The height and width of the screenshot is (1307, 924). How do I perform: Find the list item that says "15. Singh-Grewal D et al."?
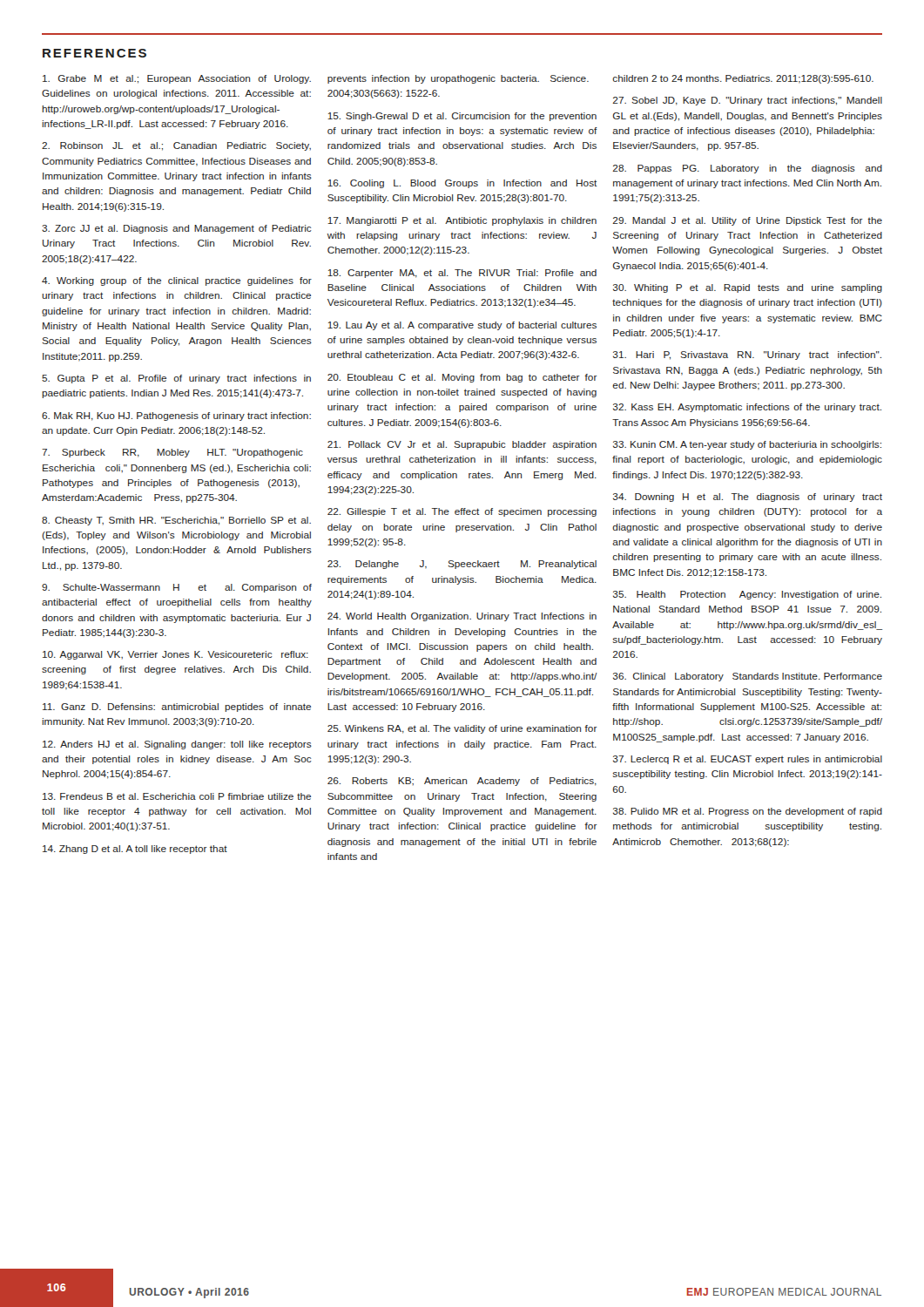462,138
